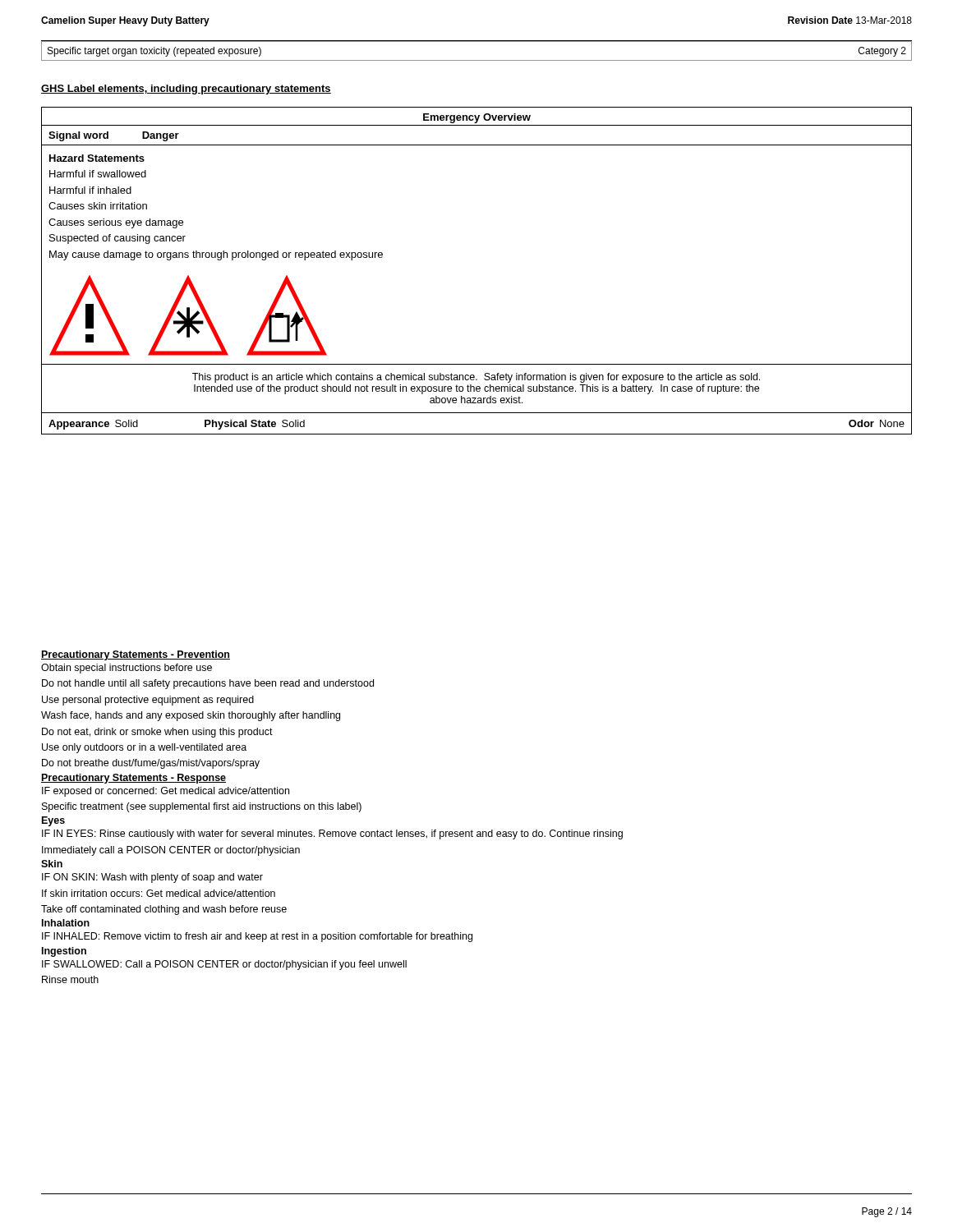This screenshot has width=953, height=1232.
Task: Click the passage that begins "IF exposed or concerned: Get"
Action: click(x=166, y=792)
